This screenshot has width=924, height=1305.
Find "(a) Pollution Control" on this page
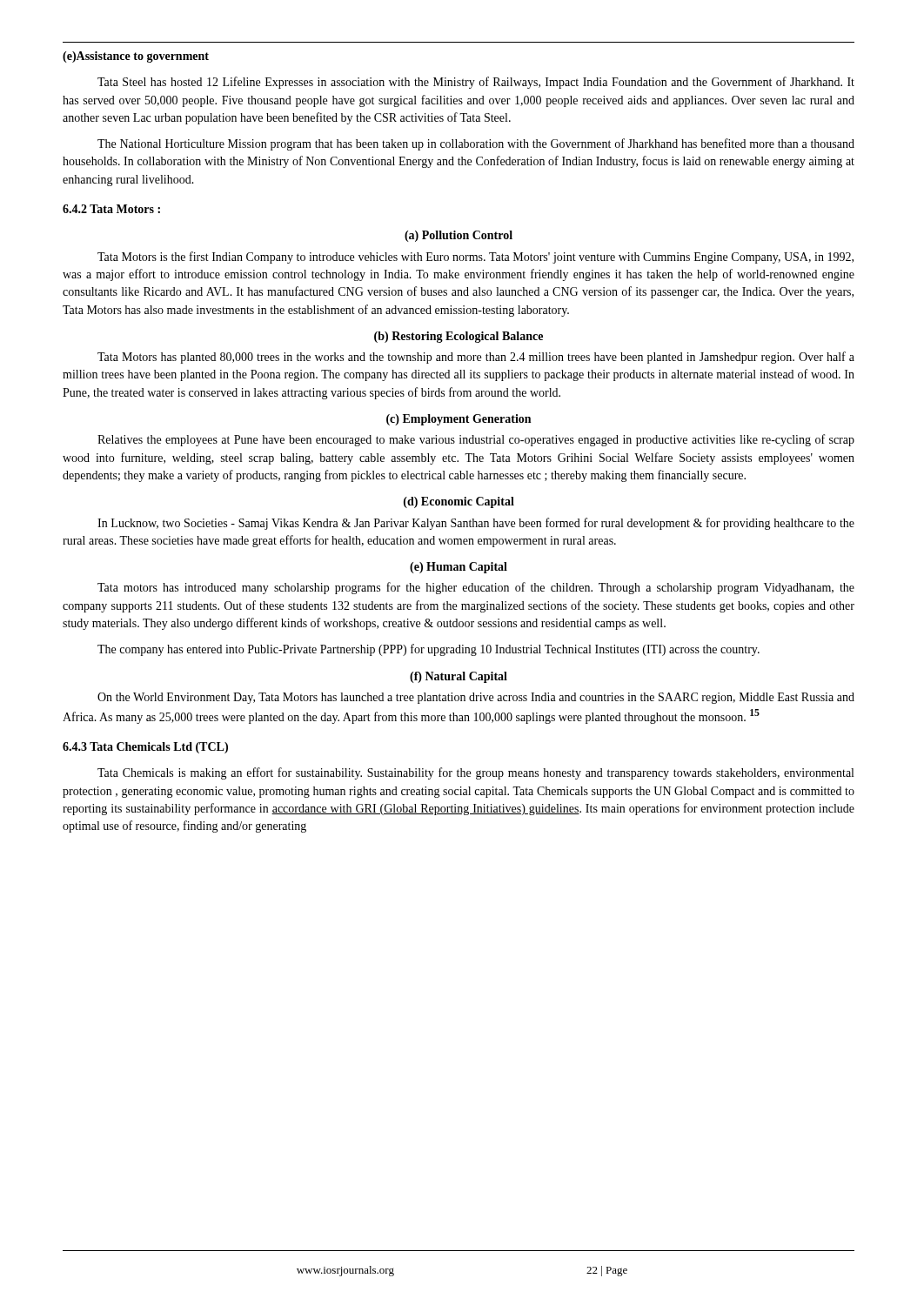459,236
